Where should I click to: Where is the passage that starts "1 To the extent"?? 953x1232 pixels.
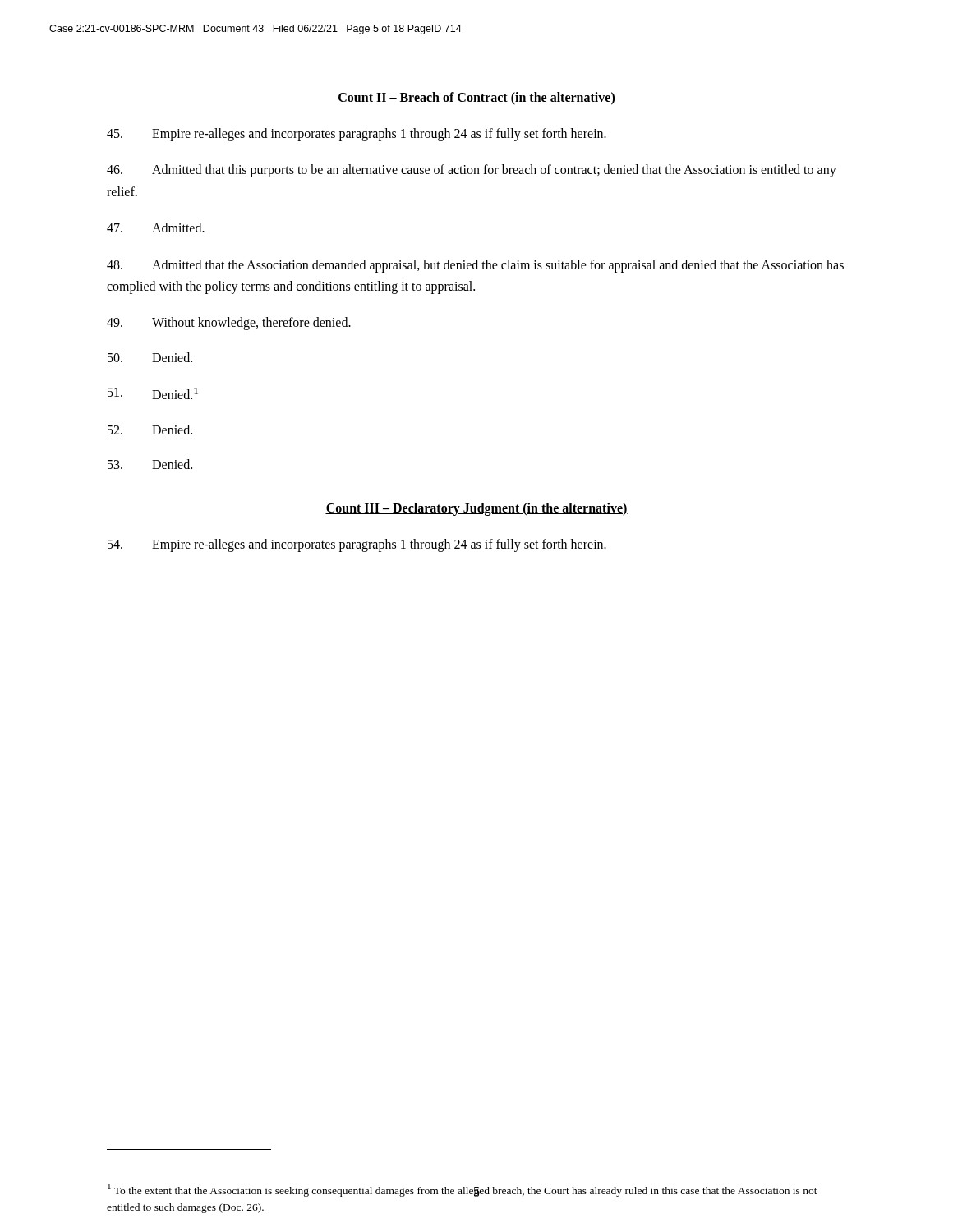462,1197
